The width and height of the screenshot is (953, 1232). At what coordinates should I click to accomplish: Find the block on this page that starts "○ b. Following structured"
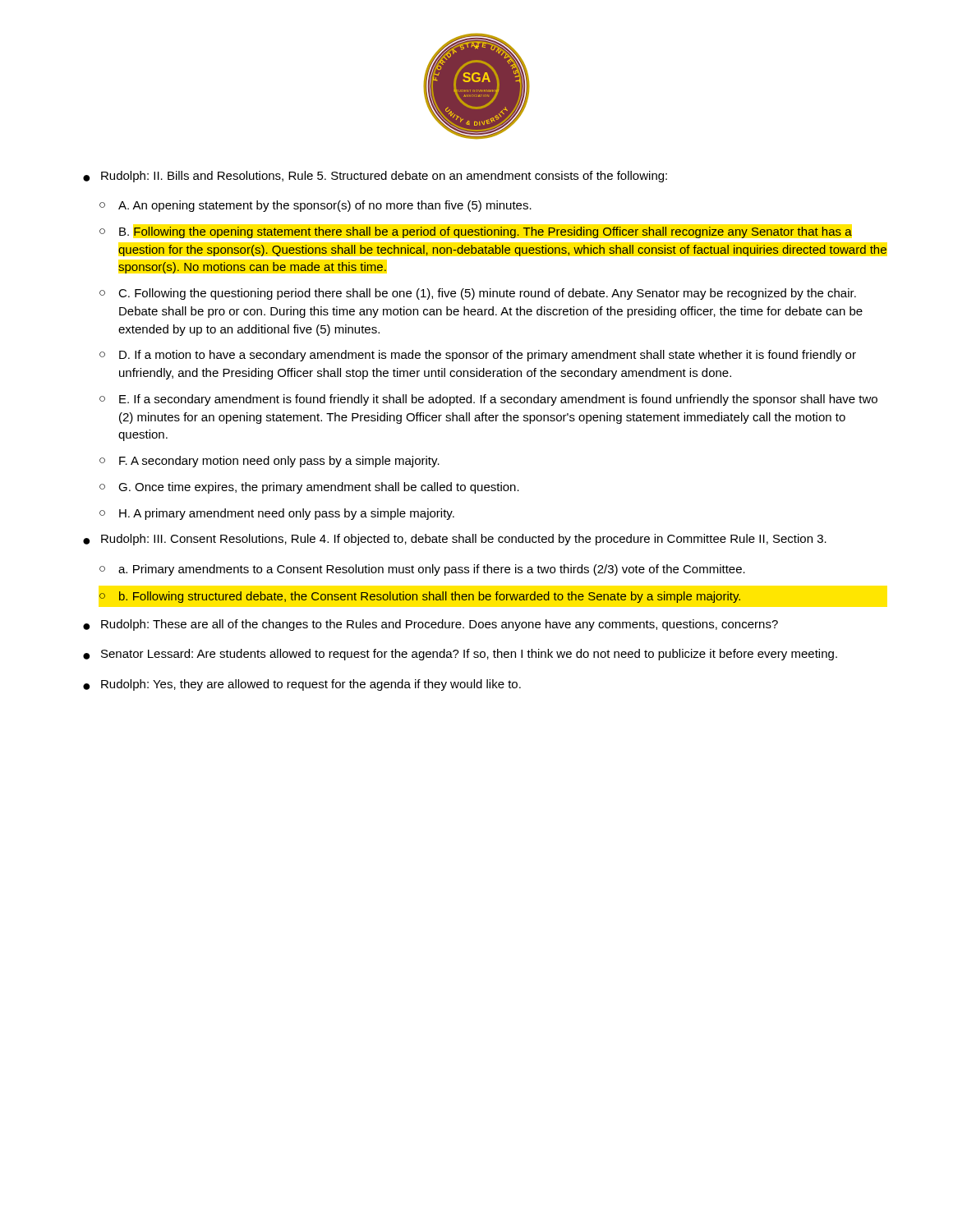point(493,596)
